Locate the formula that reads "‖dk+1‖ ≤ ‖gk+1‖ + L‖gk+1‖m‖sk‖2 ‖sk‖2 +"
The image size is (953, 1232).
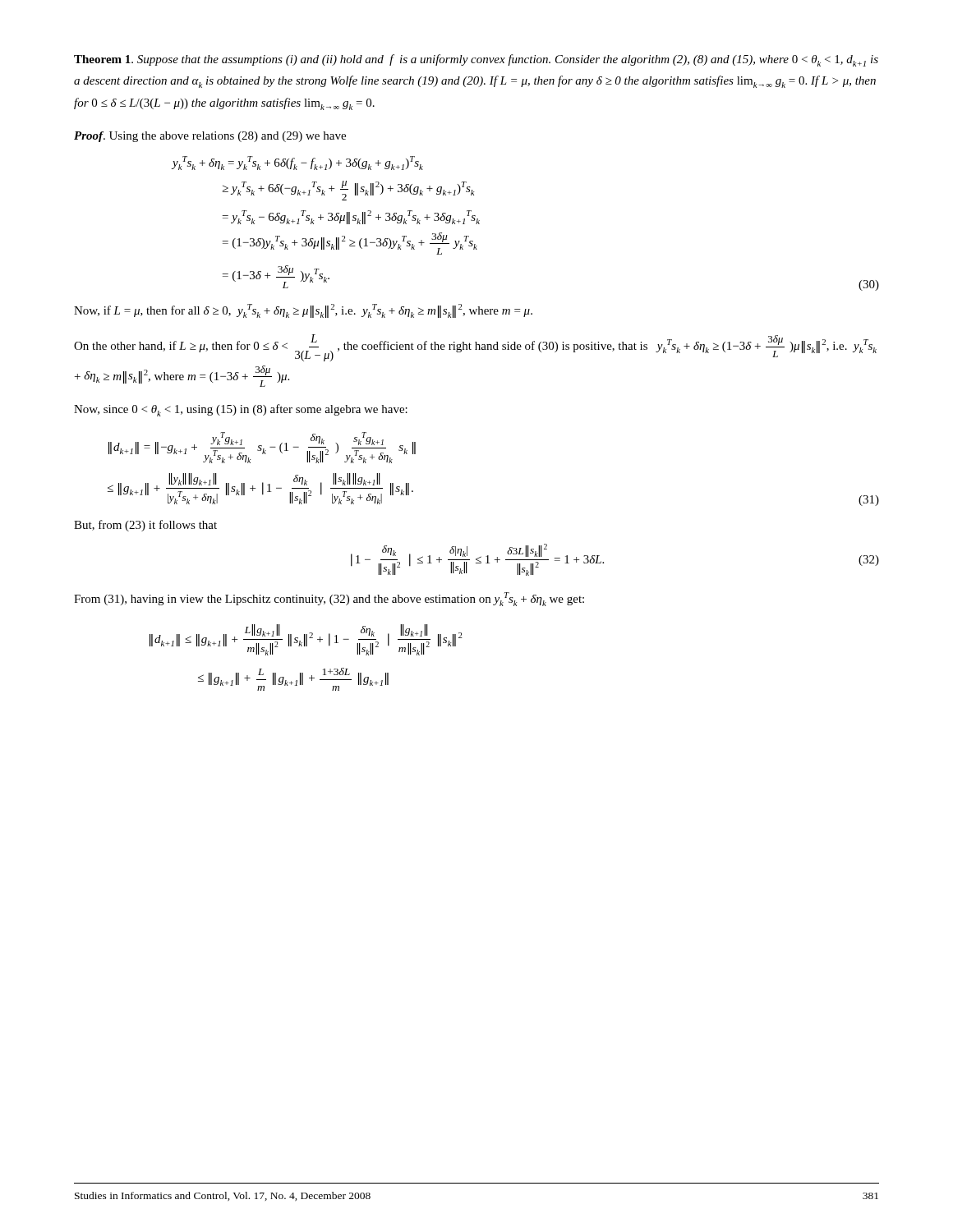click(306, 640)
